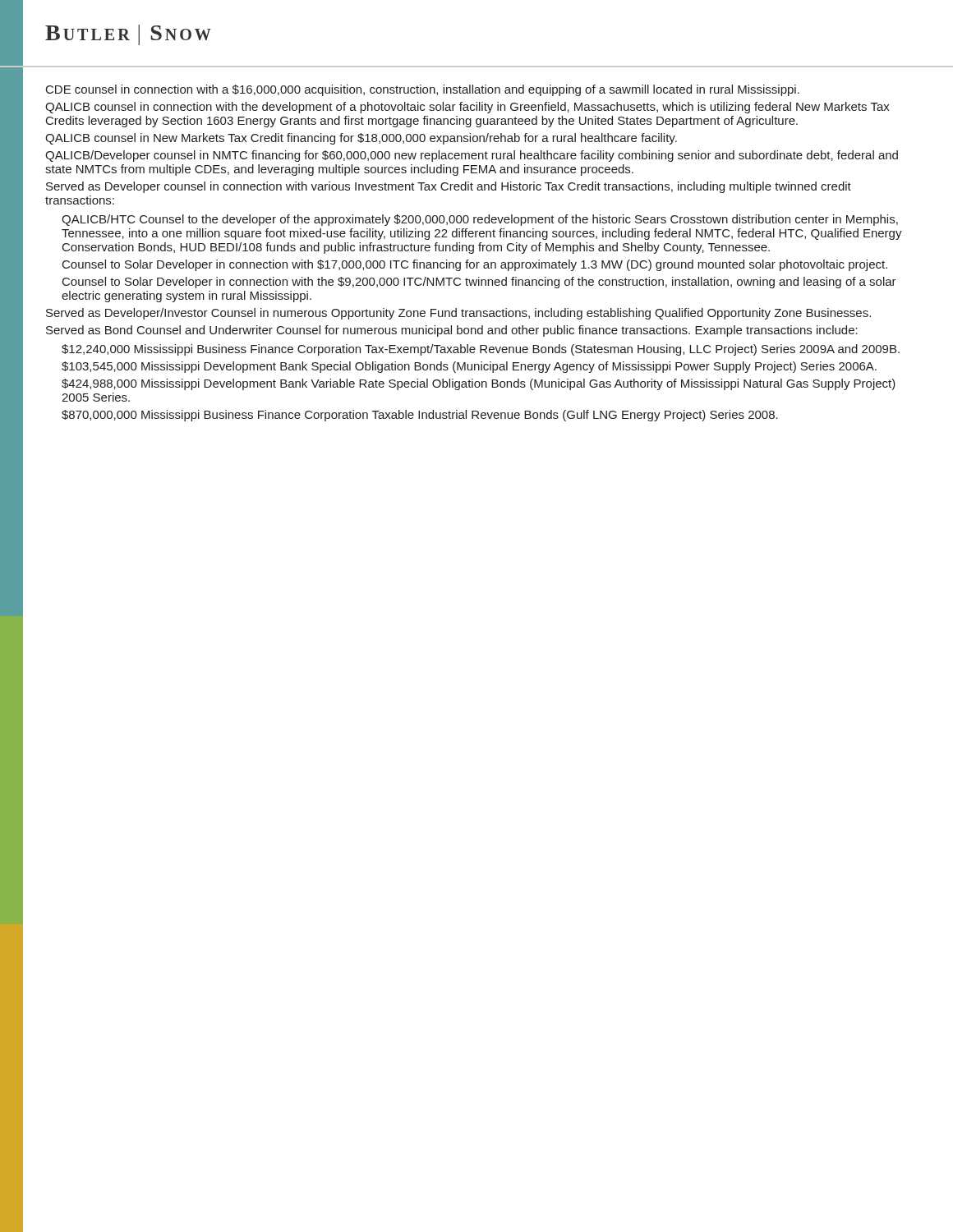
Task: Find the list item that says "Served as Bond Counsel and Underwriter"
Action: tap(476, 372)
